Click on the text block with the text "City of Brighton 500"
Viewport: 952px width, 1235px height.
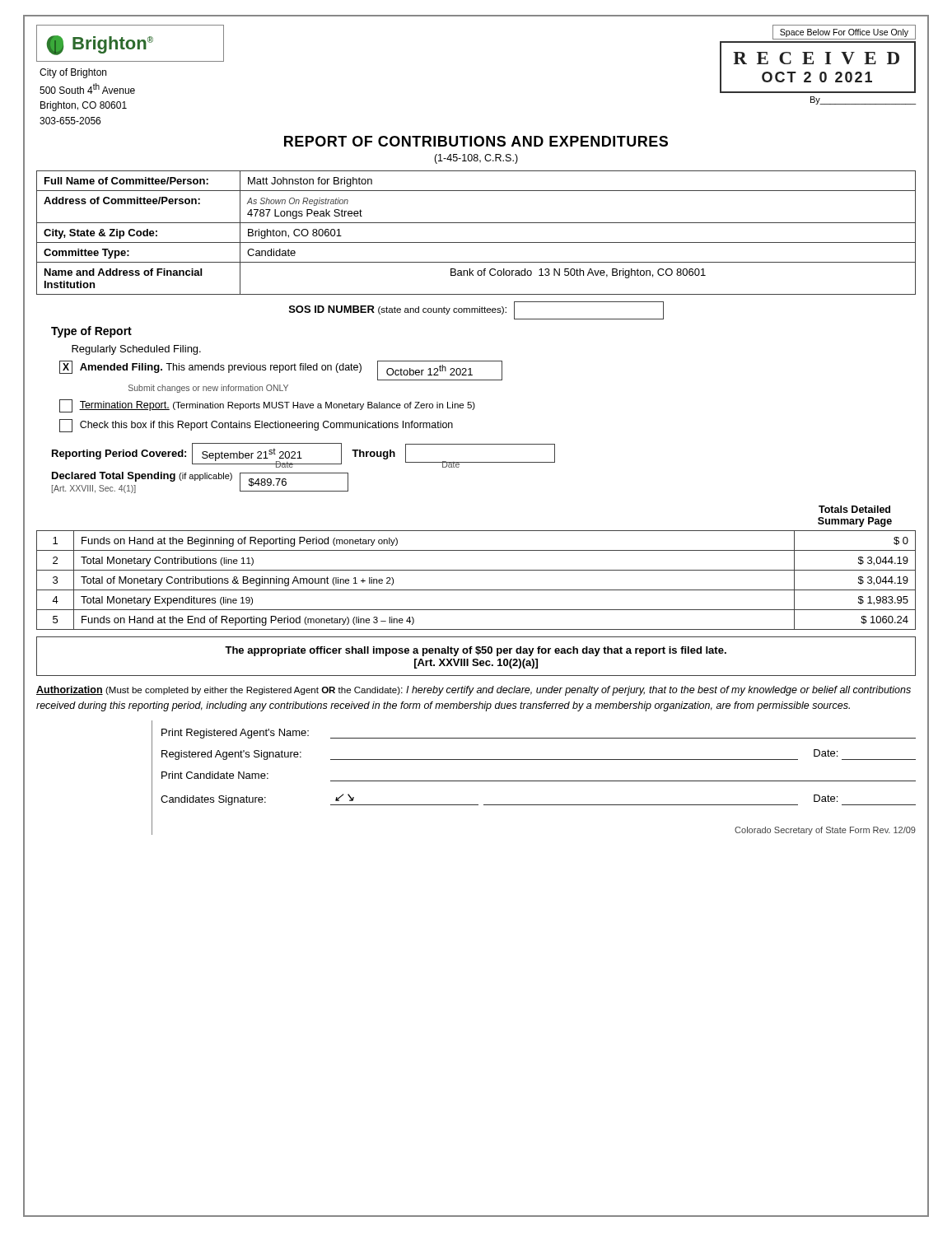tap(87, 97)
